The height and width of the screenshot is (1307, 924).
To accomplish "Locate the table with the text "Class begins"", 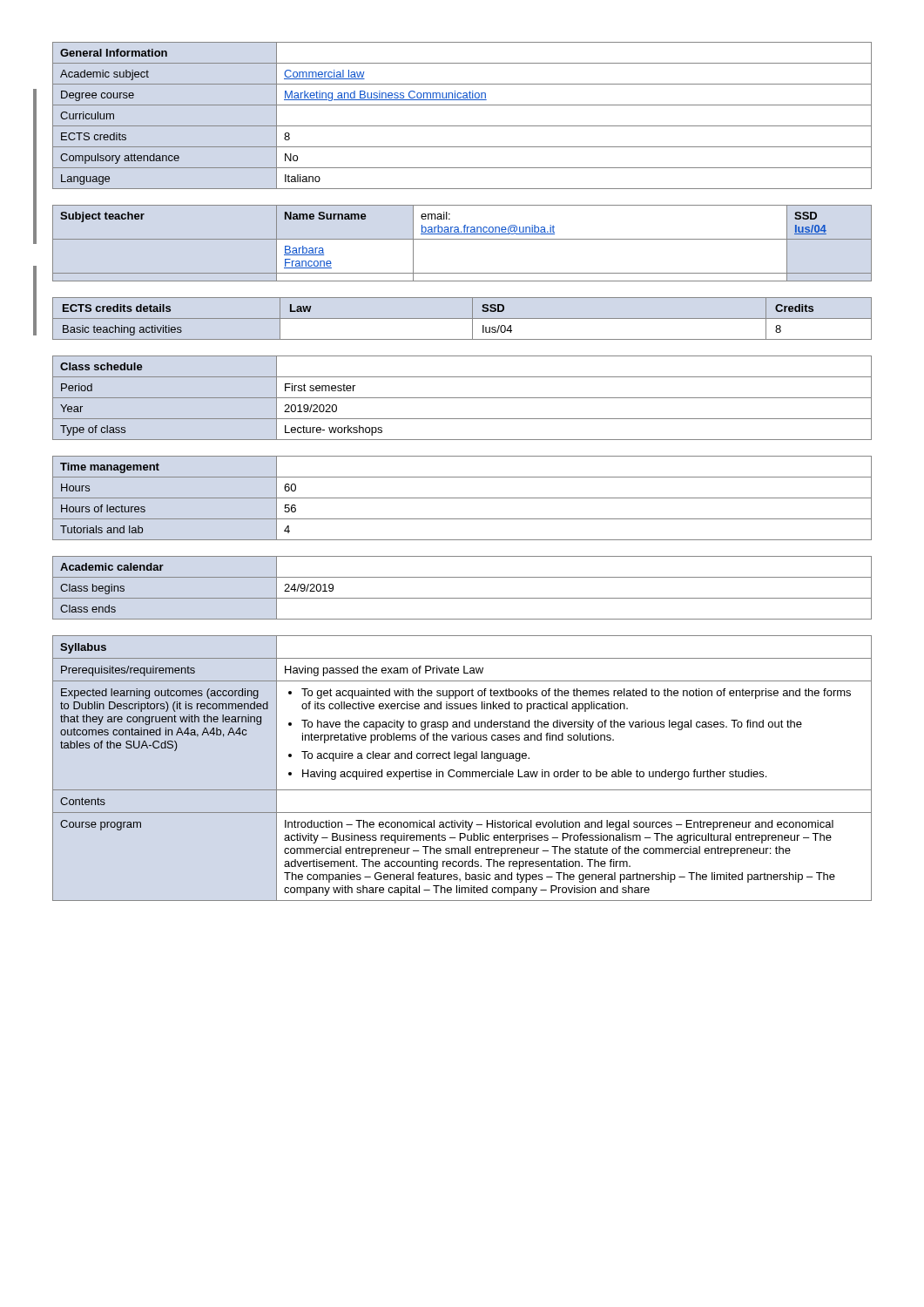I will [x=462, y=588].
